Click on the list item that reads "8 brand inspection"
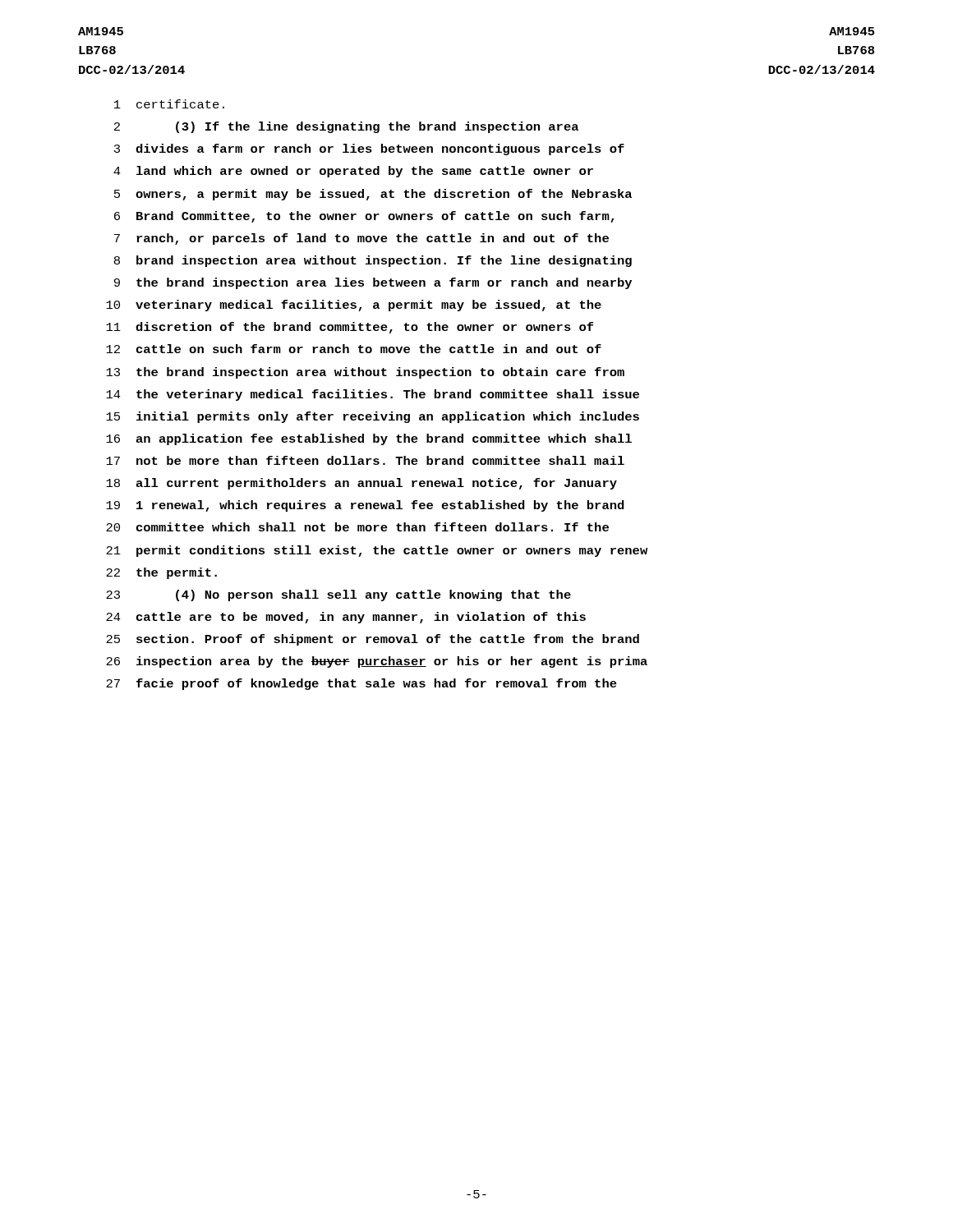 (x=476, y=261)
